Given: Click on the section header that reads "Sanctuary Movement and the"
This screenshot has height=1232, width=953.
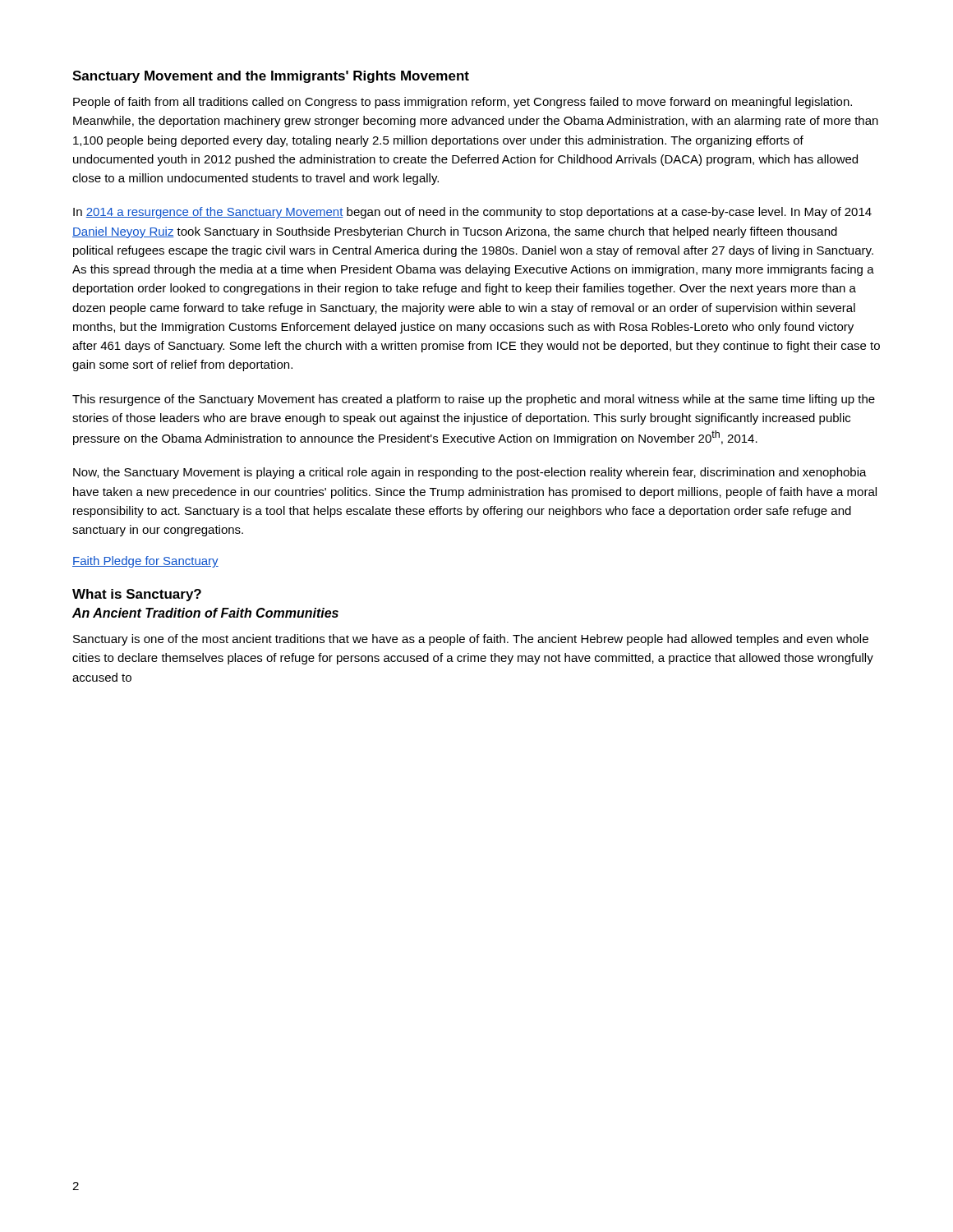Looking at the screenshot, I should tap(476, 76).
